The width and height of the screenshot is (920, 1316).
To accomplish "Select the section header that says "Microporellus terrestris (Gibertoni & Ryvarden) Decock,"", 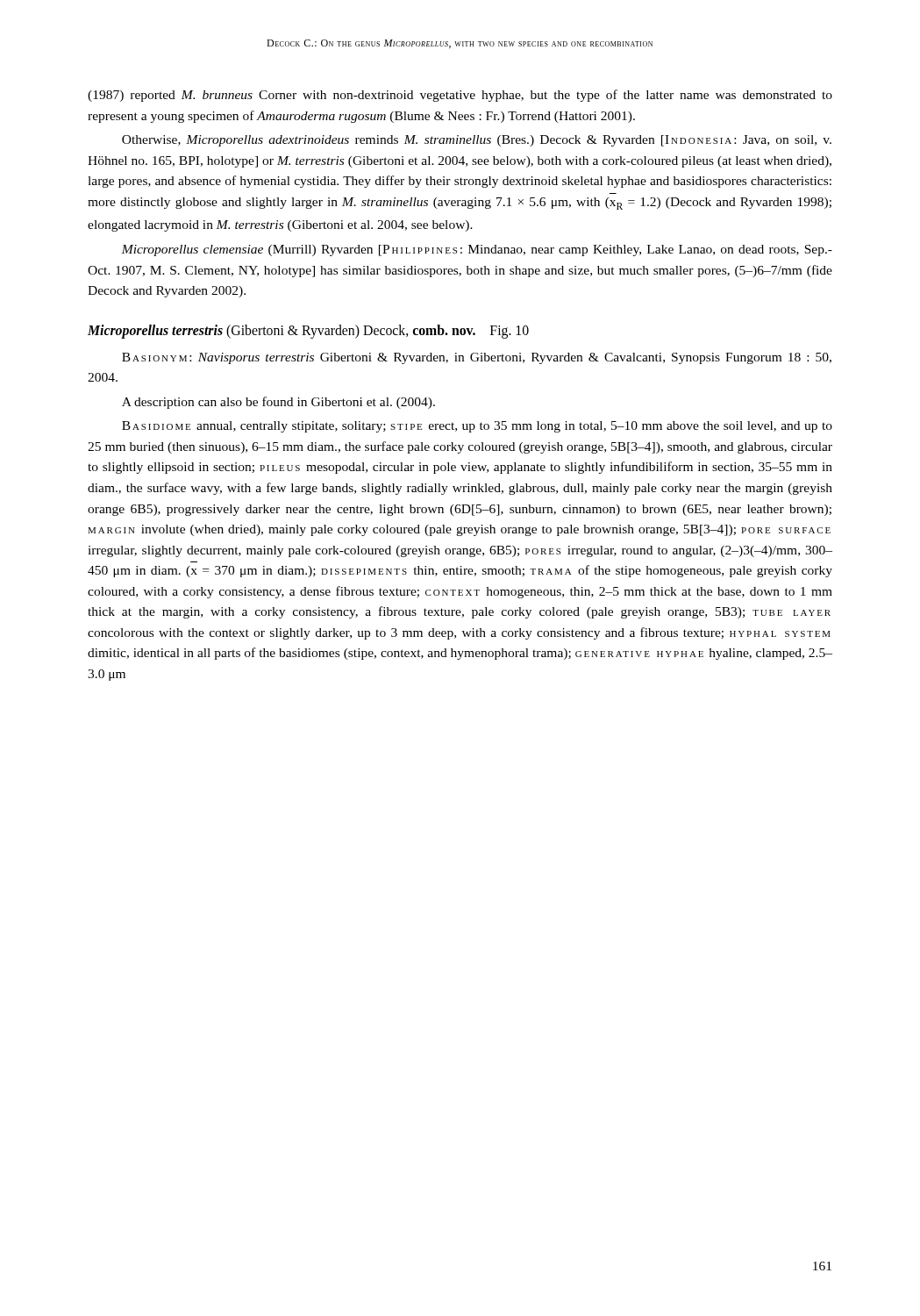I will [460, 330].
